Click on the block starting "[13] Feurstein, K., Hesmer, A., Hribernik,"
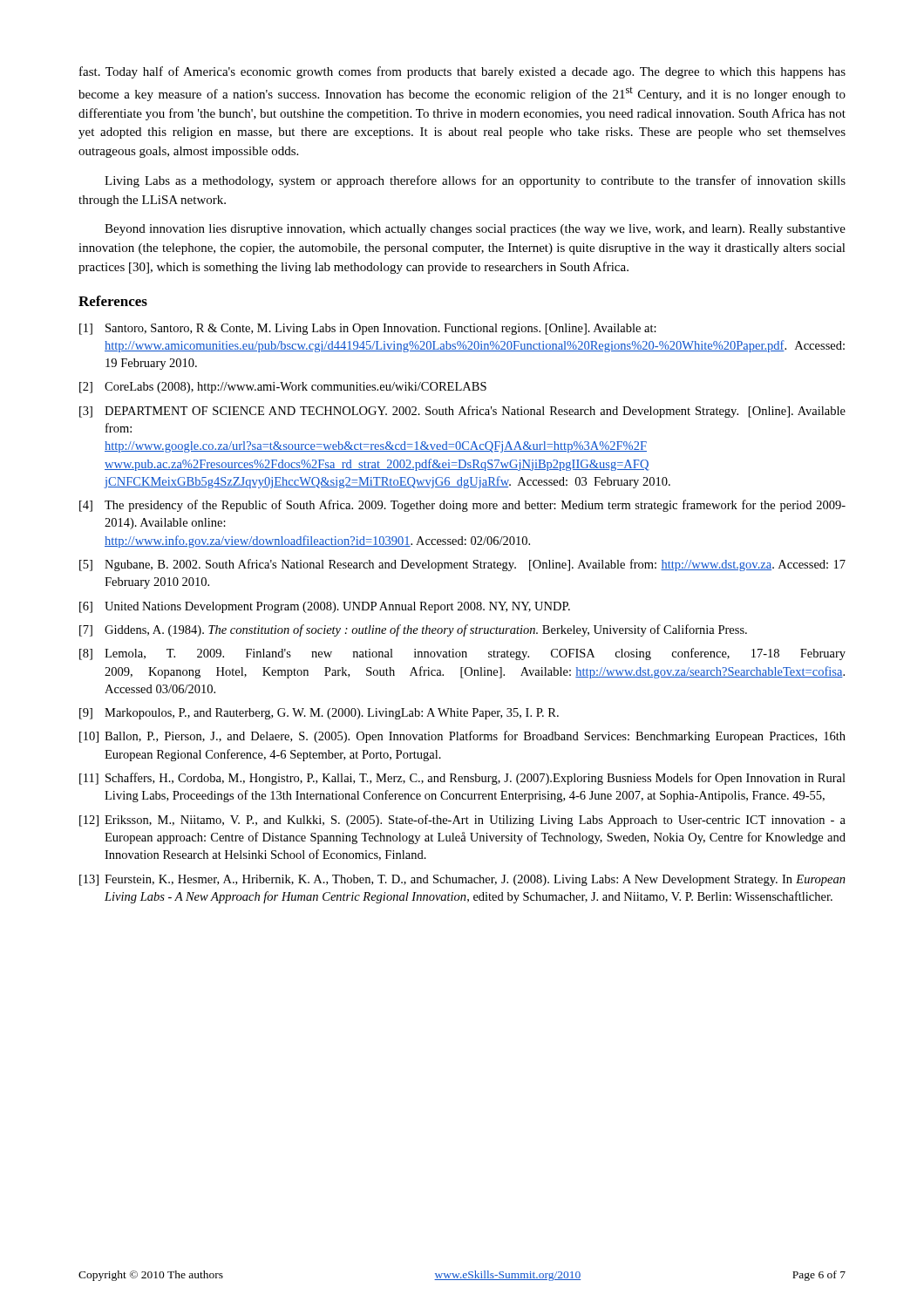Image resolution: width=924 pixels, height=1308 pixels. (x=462, y=888)
